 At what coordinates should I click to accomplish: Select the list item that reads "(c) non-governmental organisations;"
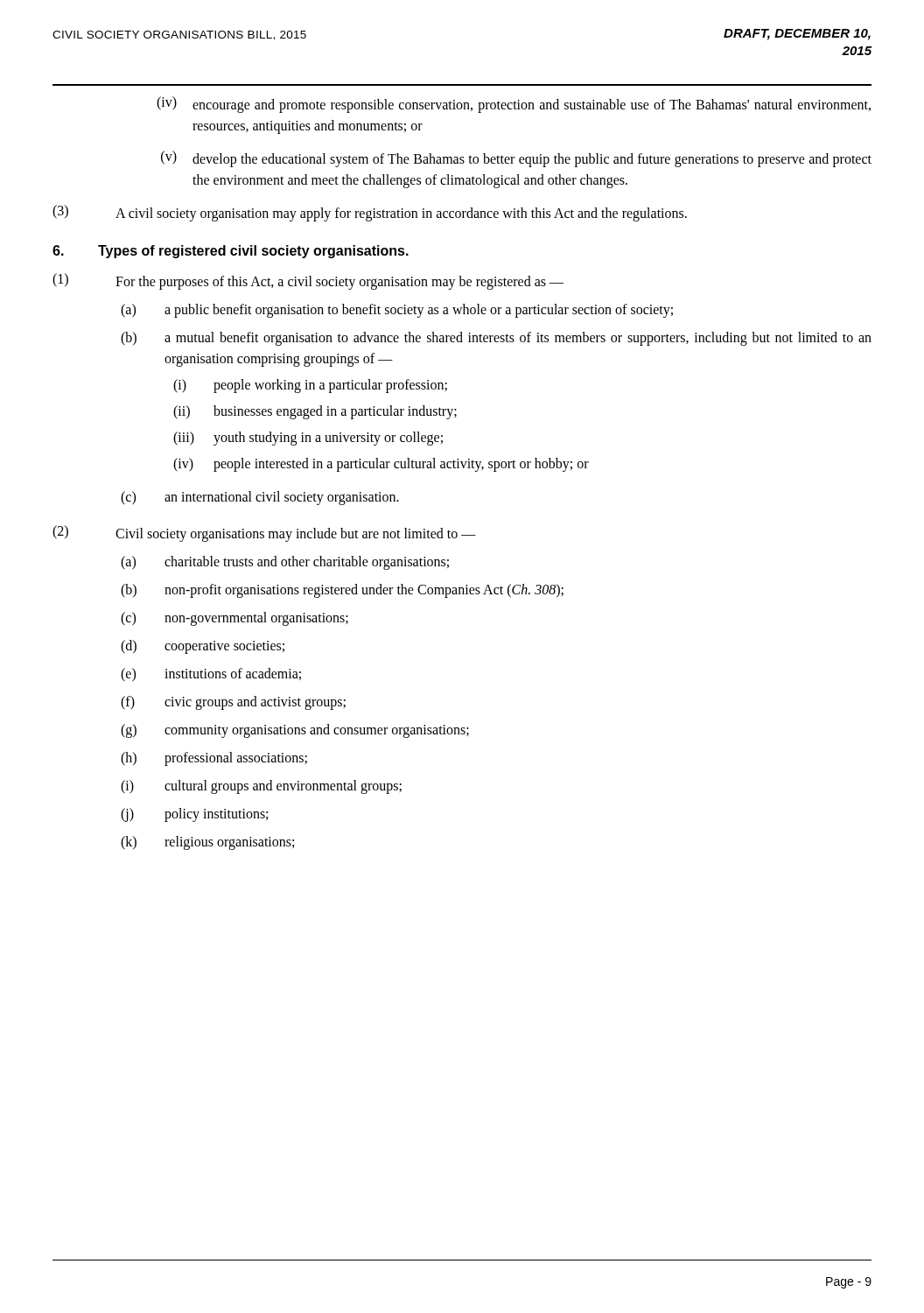[234, 619]
